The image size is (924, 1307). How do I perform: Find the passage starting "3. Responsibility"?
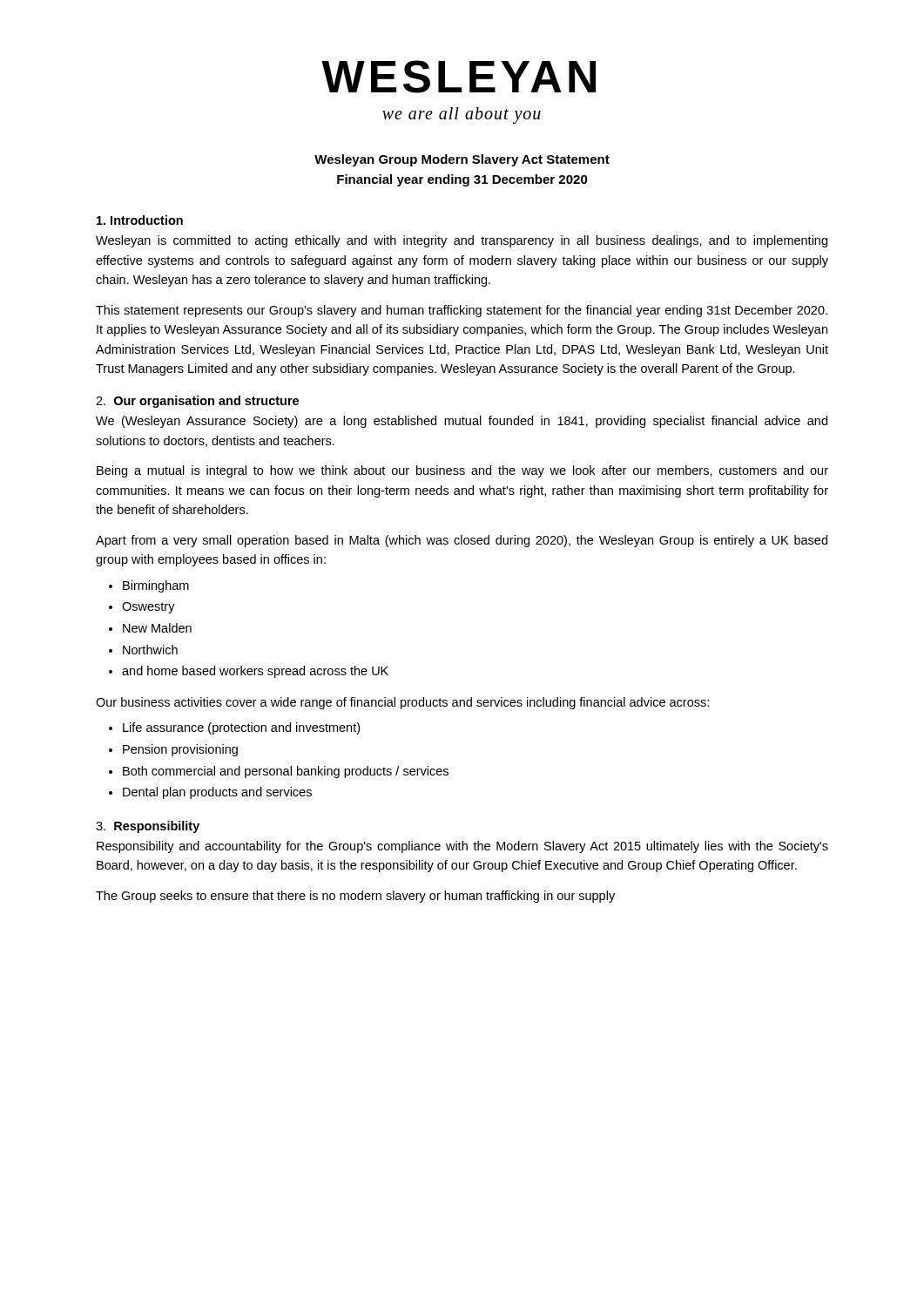148,826
